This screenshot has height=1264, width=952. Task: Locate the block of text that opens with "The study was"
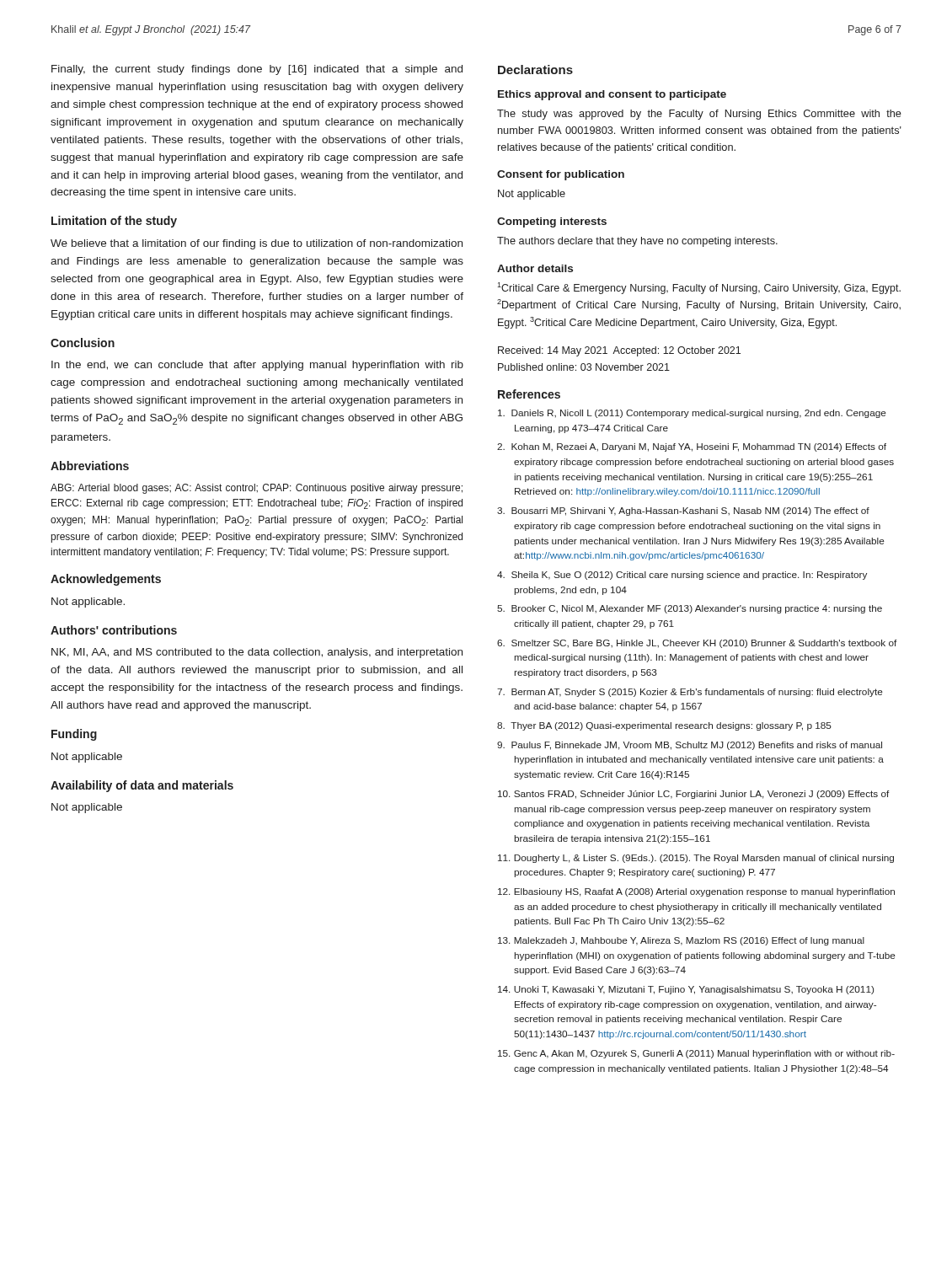pos(699,130)
